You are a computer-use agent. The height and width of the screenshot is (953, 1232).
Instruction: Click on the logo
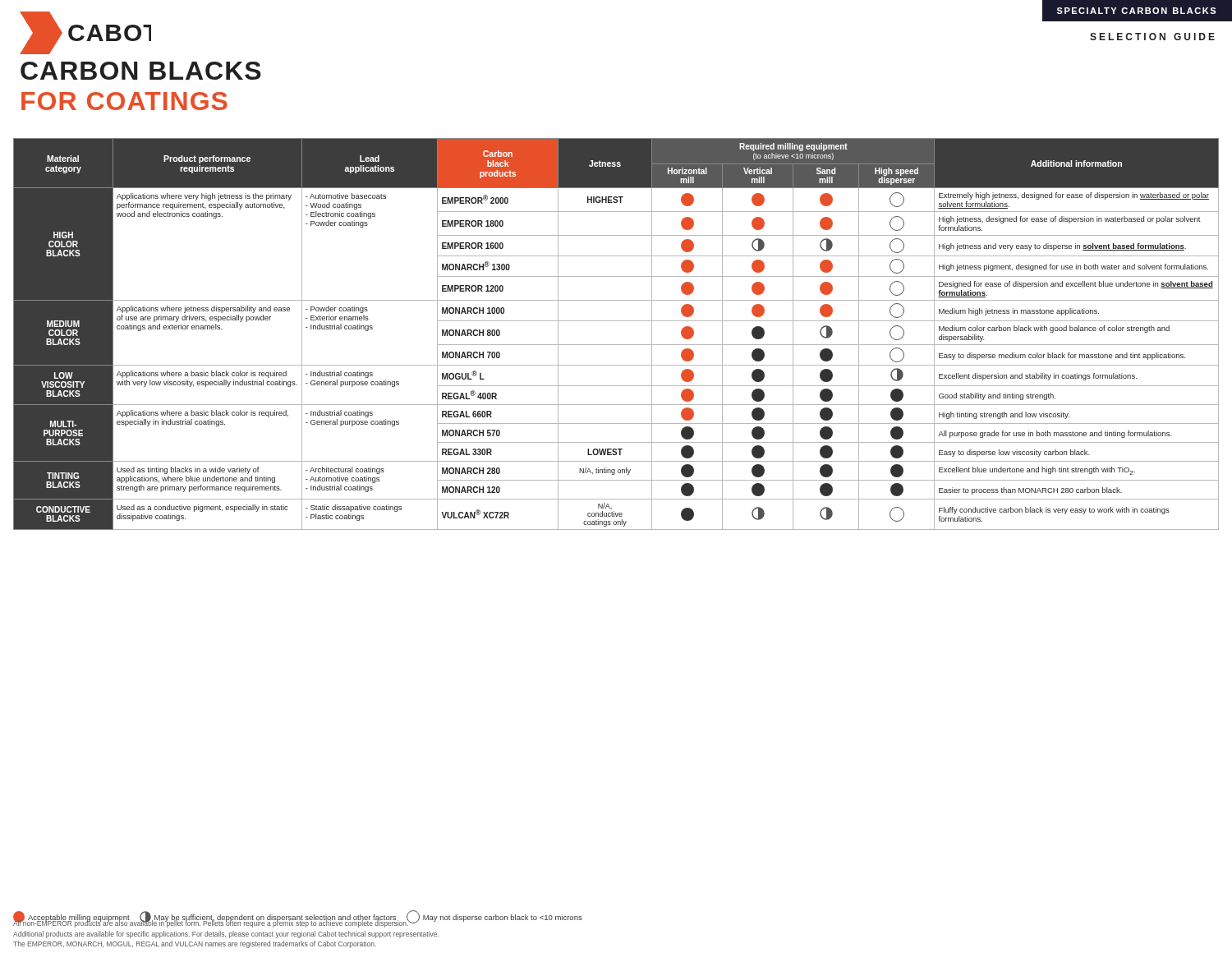click(85, 34)
